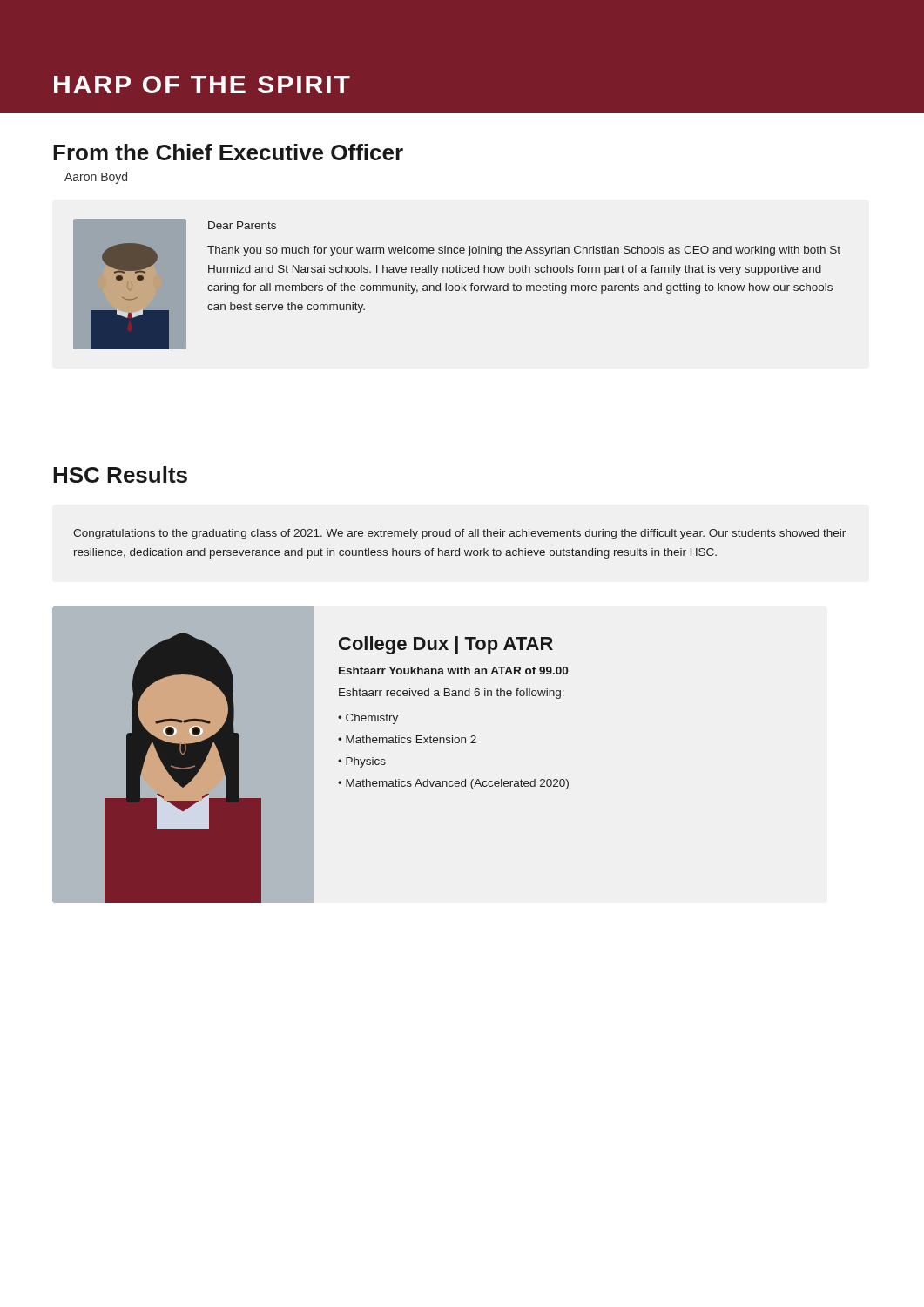This screenshot has height=1307, width=924.
Task: Select the text that says "Aaron Boyd"
Action: [96, 177]
